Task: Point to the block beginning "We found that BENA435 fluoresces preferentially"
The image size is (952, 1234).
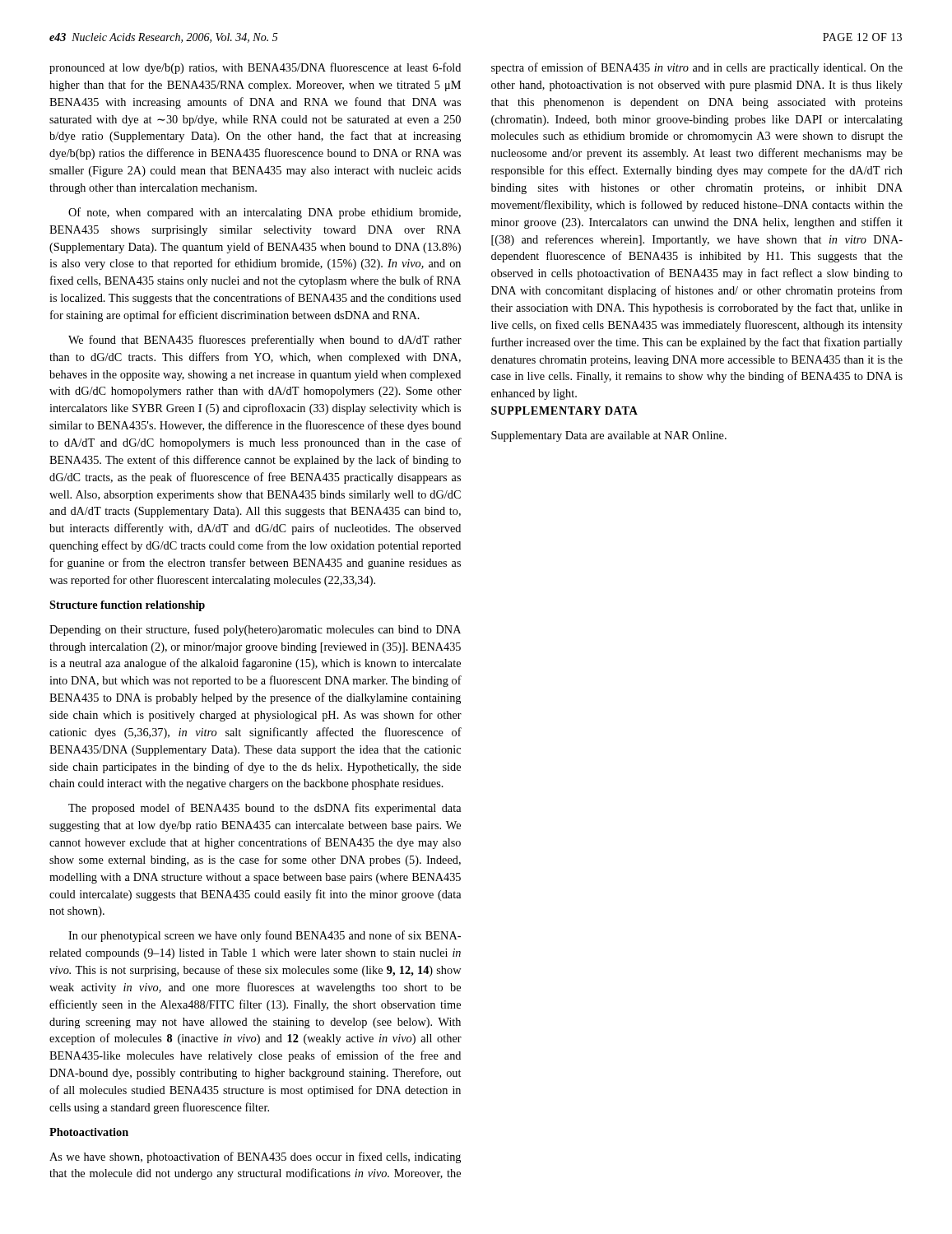Action: point(255,460)
